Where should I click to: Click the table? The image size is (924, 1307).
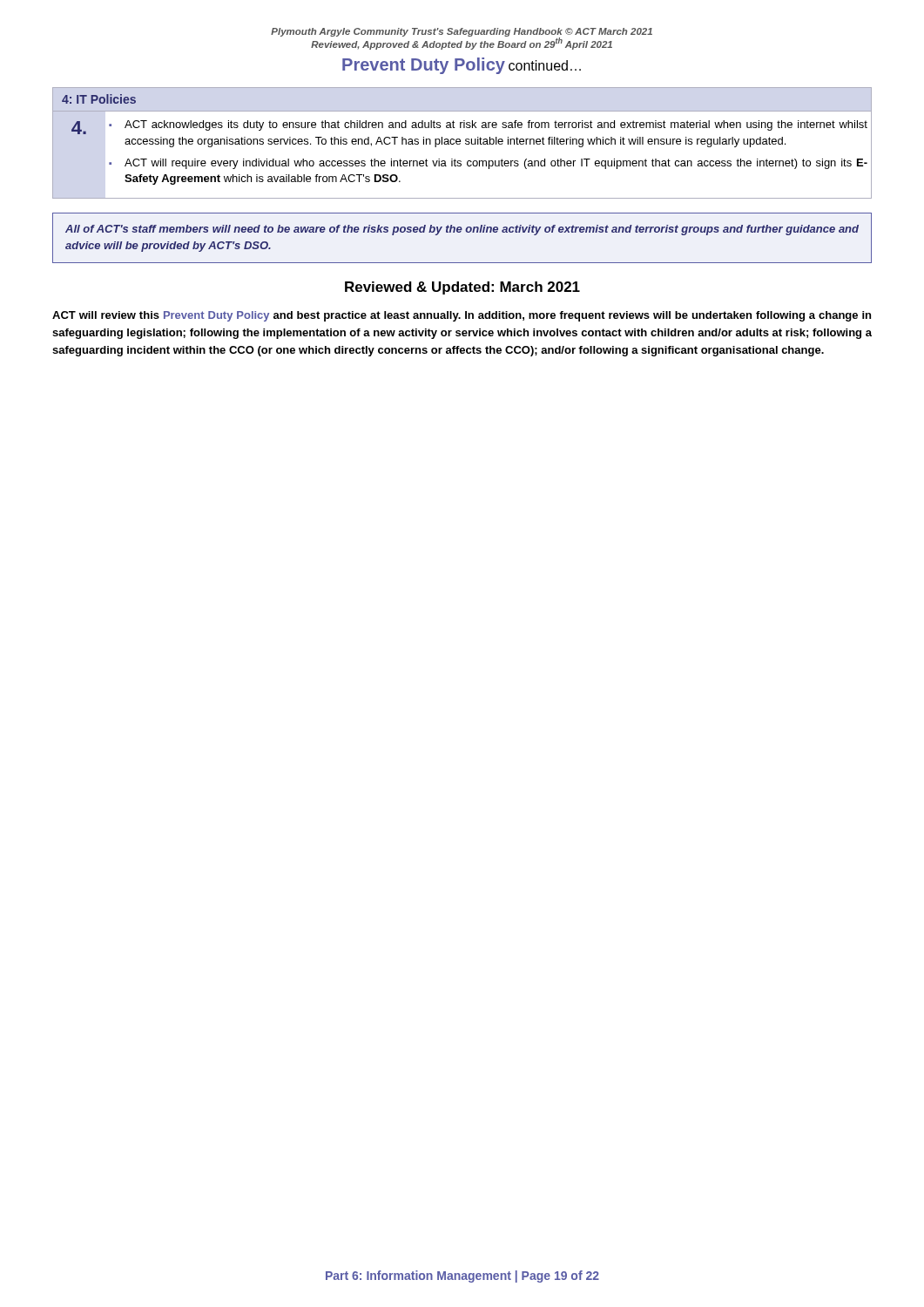pos(462,143)
